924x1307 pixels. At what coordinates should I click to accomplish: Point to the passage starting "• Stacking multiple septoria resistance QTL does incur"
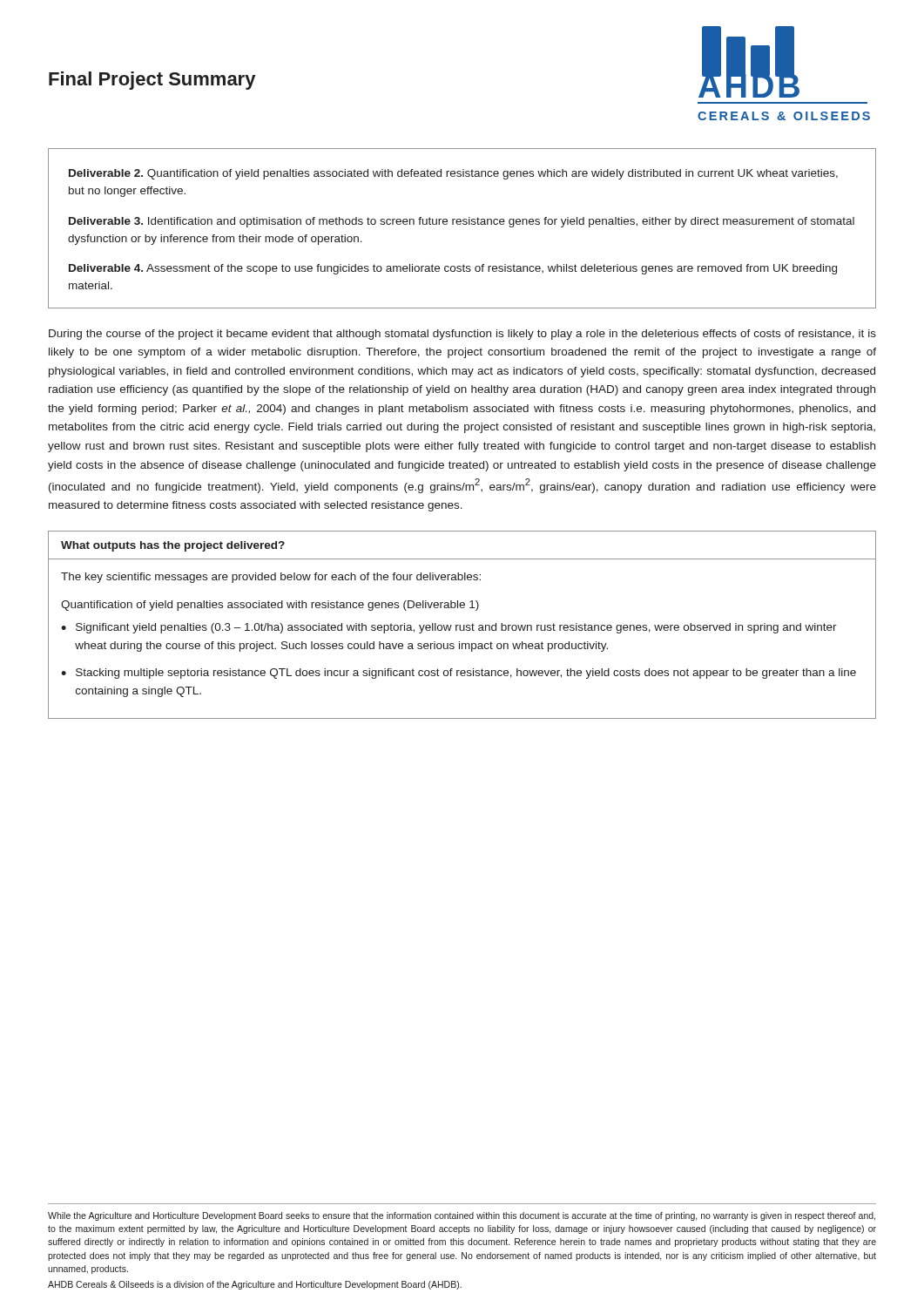coord(462,682)
